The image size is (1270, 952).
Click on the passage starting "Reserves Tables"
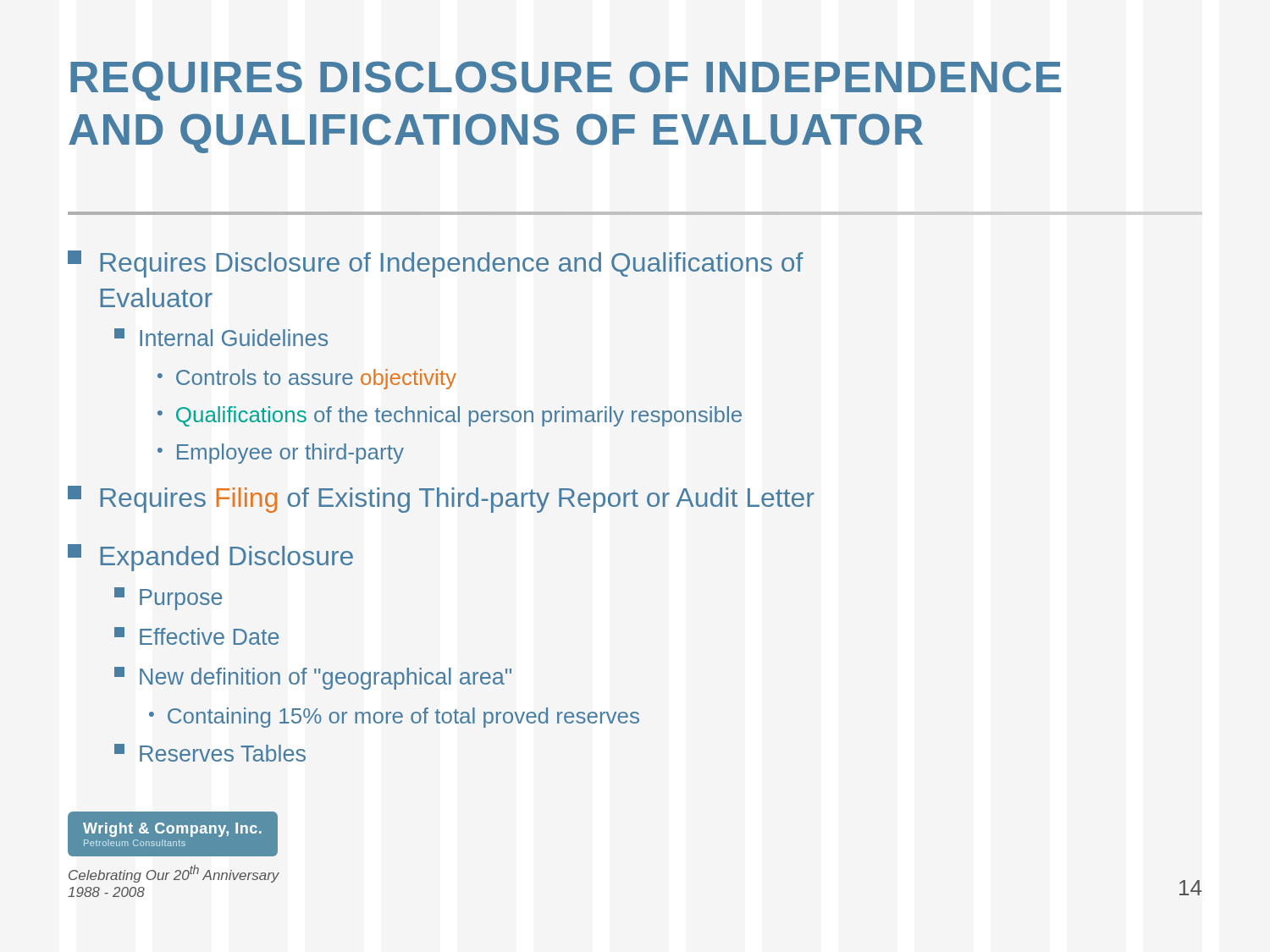click(210, 754)
